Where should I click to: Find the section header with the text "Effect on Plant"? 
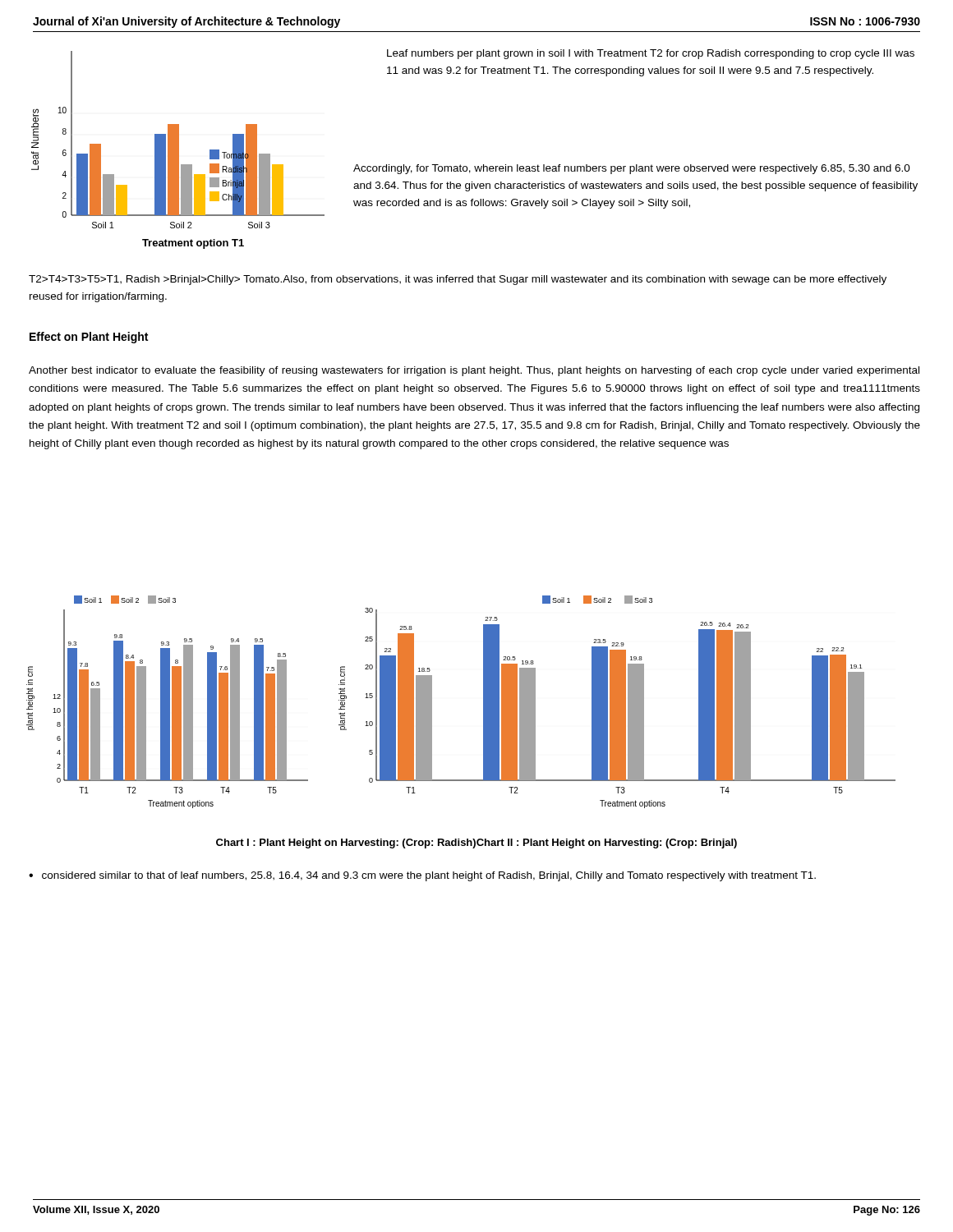coord(89,337)
